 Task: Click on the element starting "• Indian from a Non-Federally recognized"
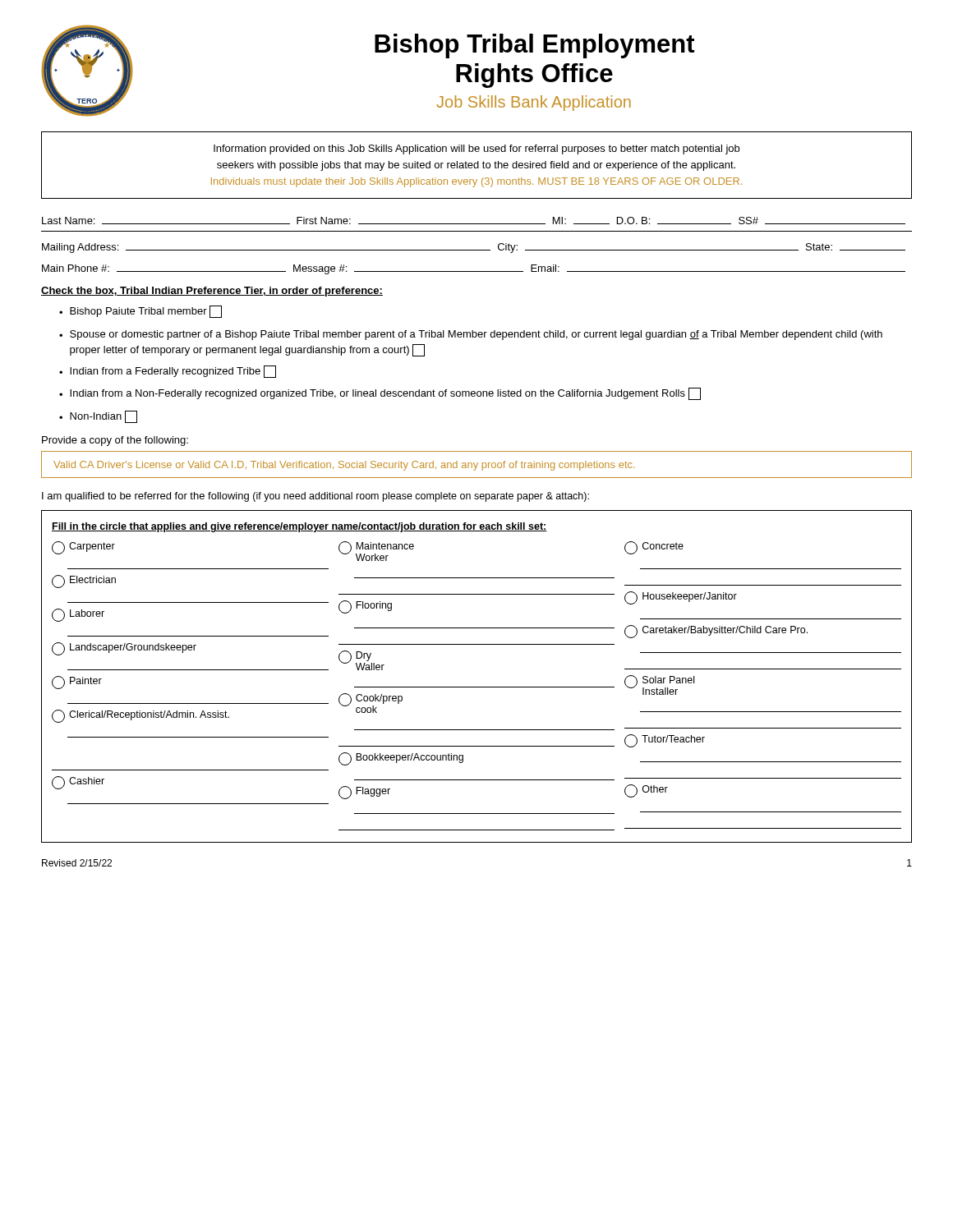tap(380, 394)
